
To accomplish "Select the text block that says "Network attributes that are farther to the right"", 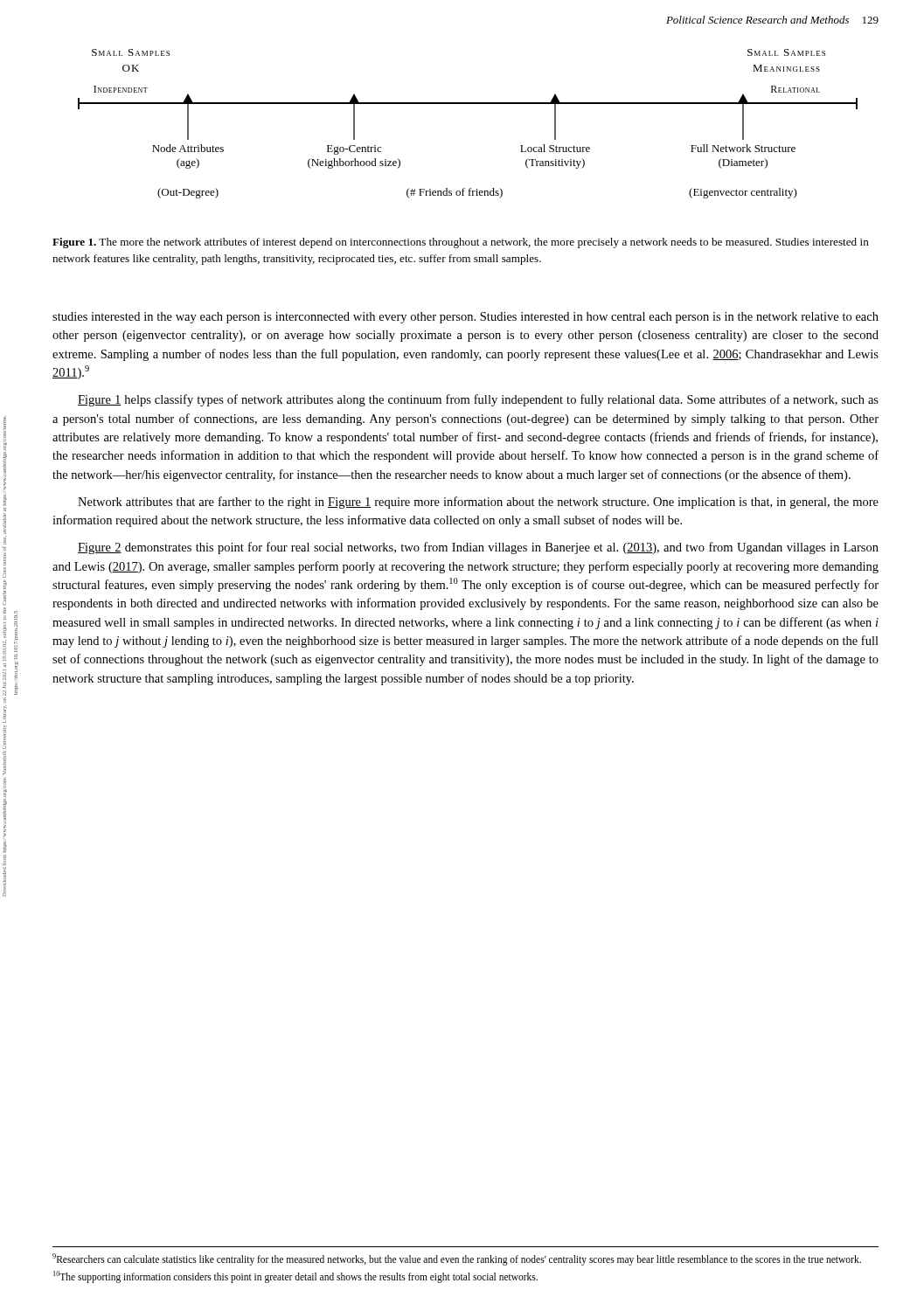I will pos(466,511).
